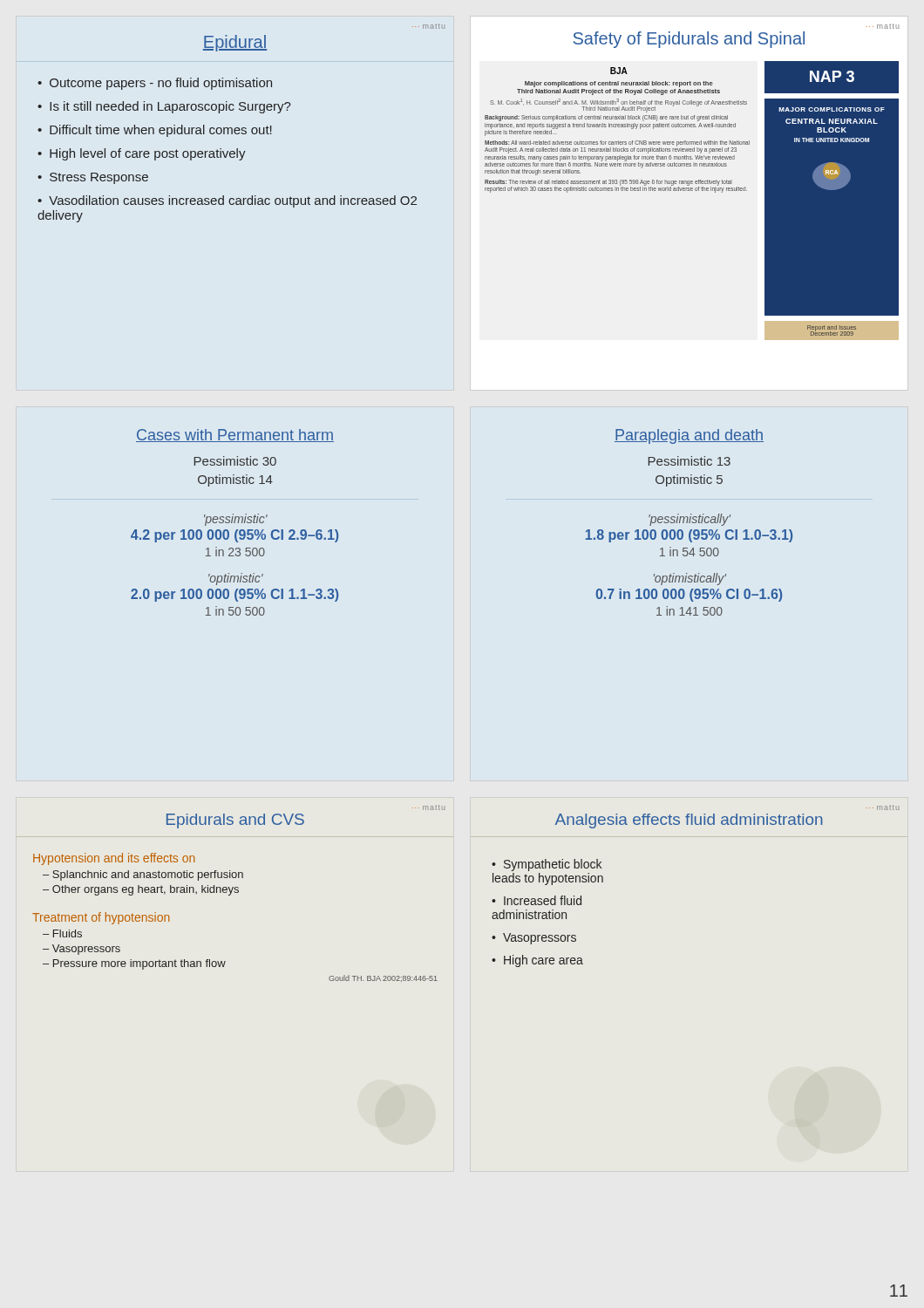Point to the block beginning "mattu Analgesia effects fluid administration Sympathetic blockleads to"

[883, 807]
